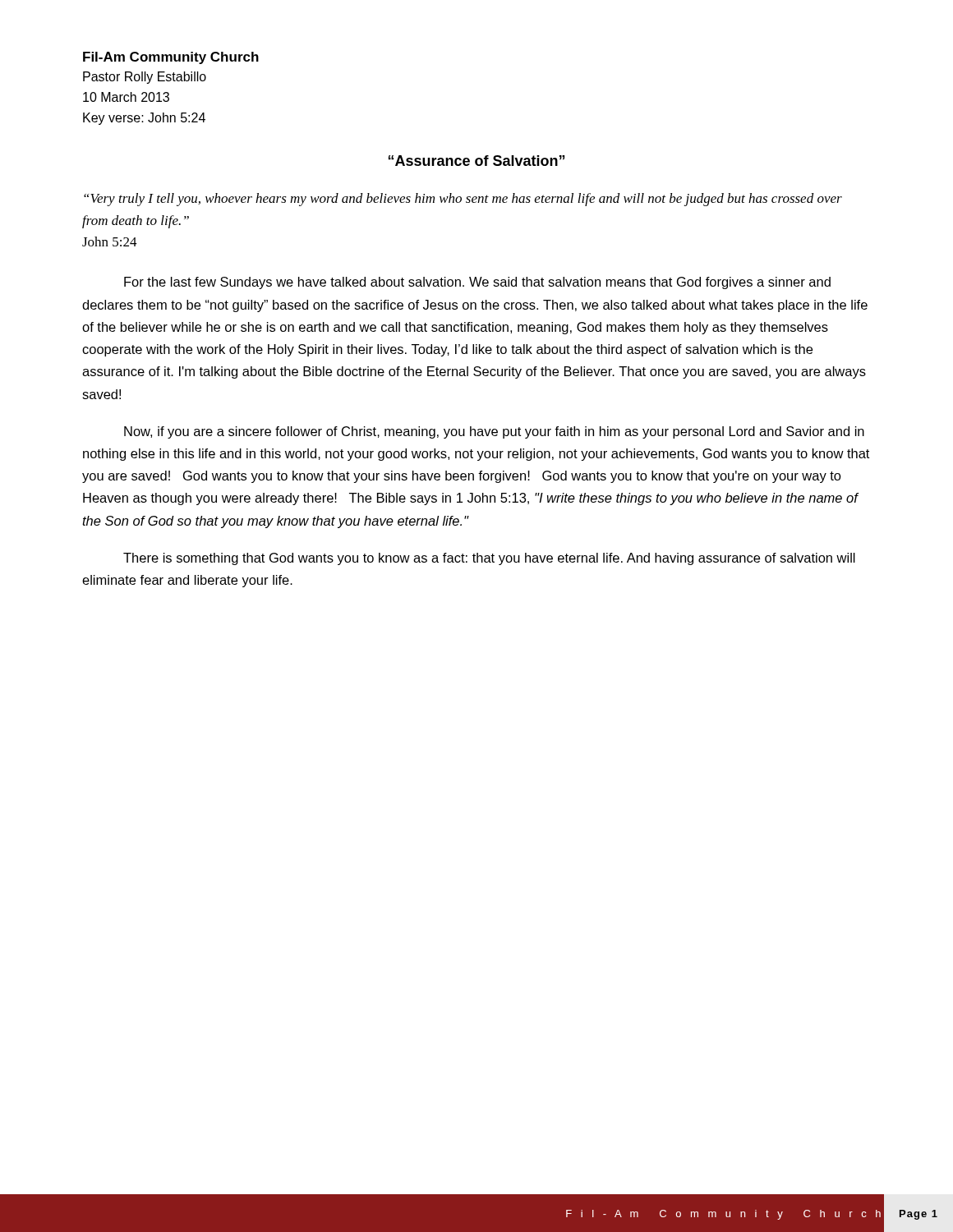Find the region starting "For the last few Sundays"
The image size is (953, 1232).
point(476,432)
